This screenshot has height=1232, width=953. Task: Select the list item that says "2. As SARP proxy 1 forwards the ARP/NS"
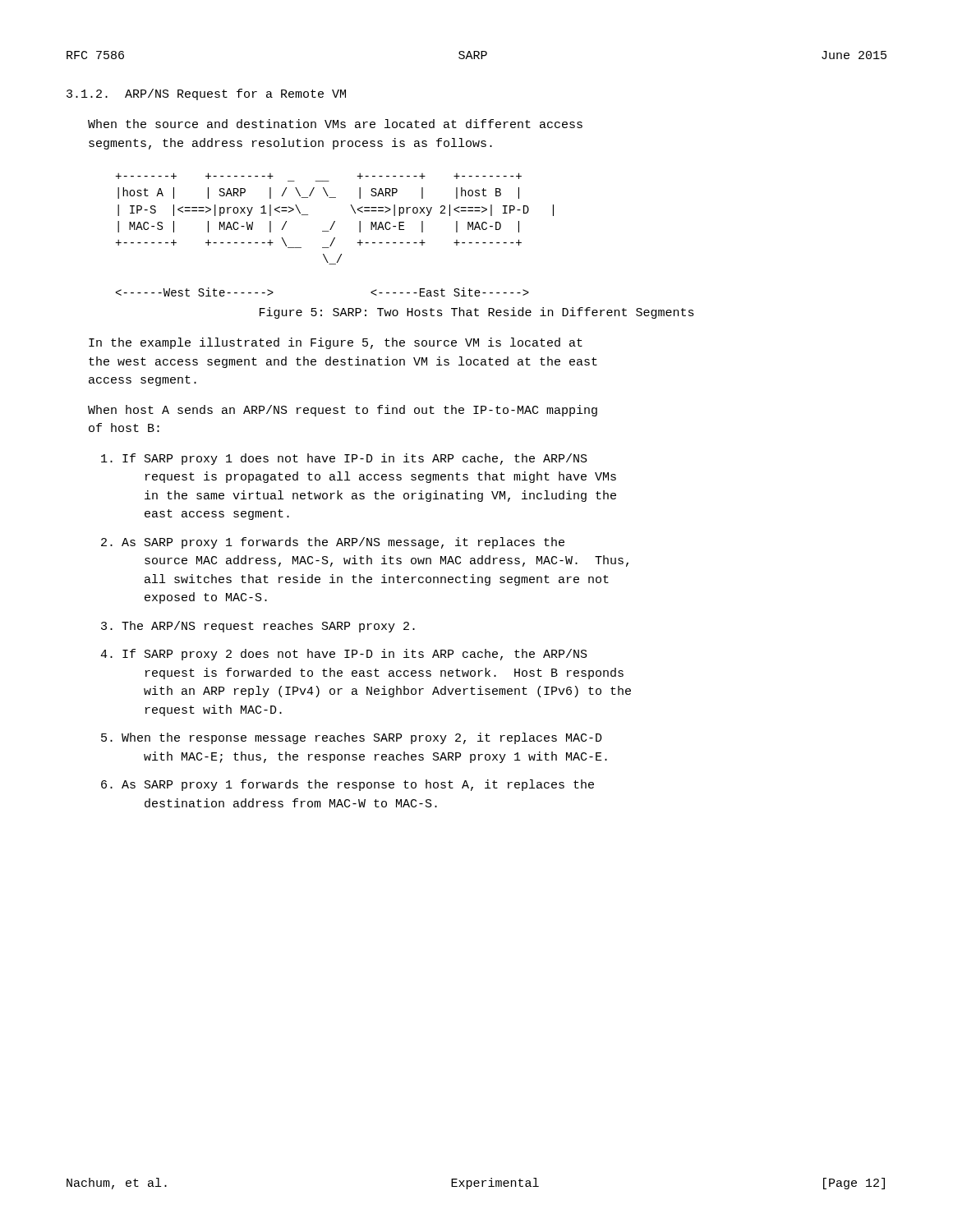tap(485, 572)
